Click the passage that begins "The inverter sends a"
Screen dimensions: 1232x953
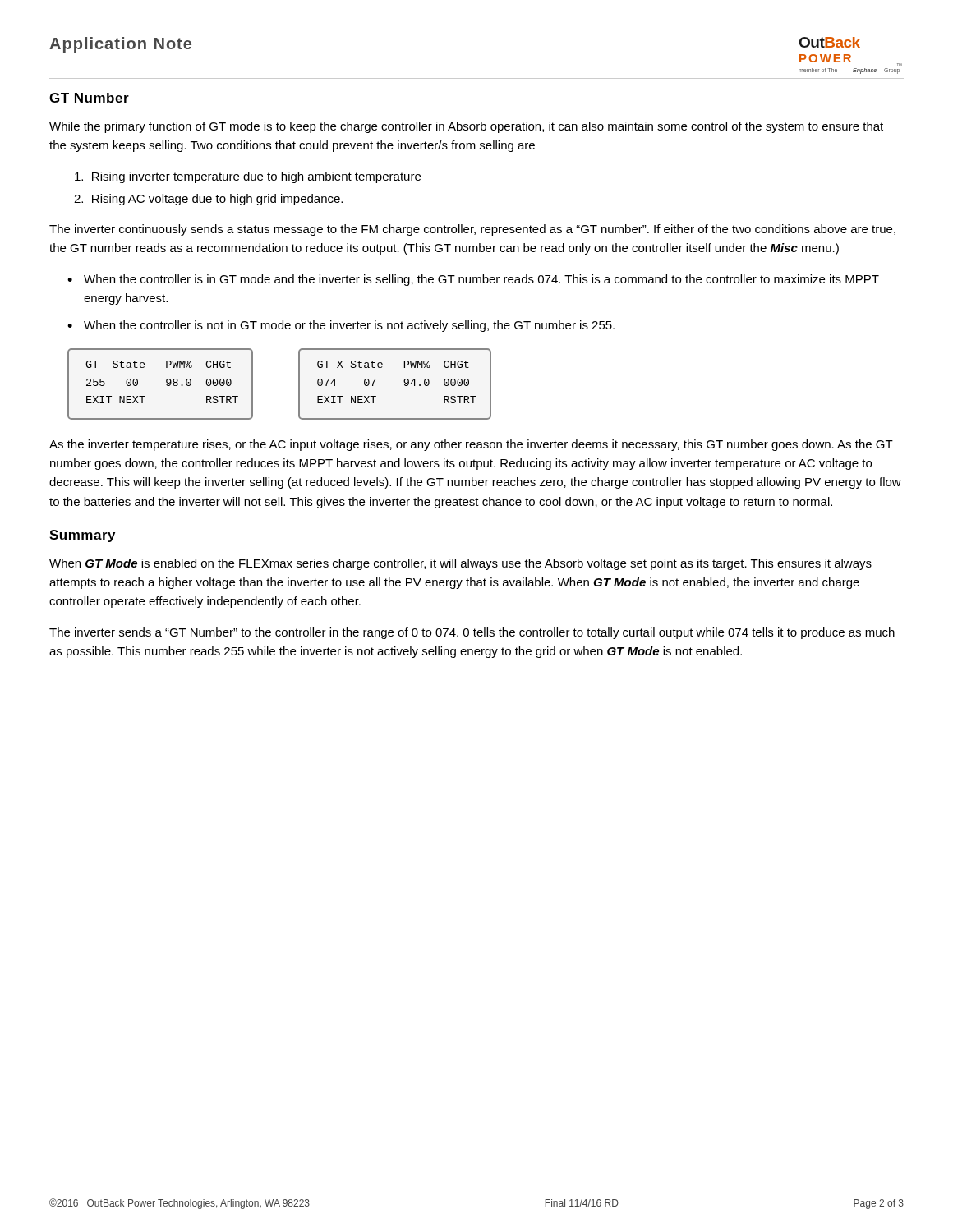pyautogui.click(x=472, y=641)
